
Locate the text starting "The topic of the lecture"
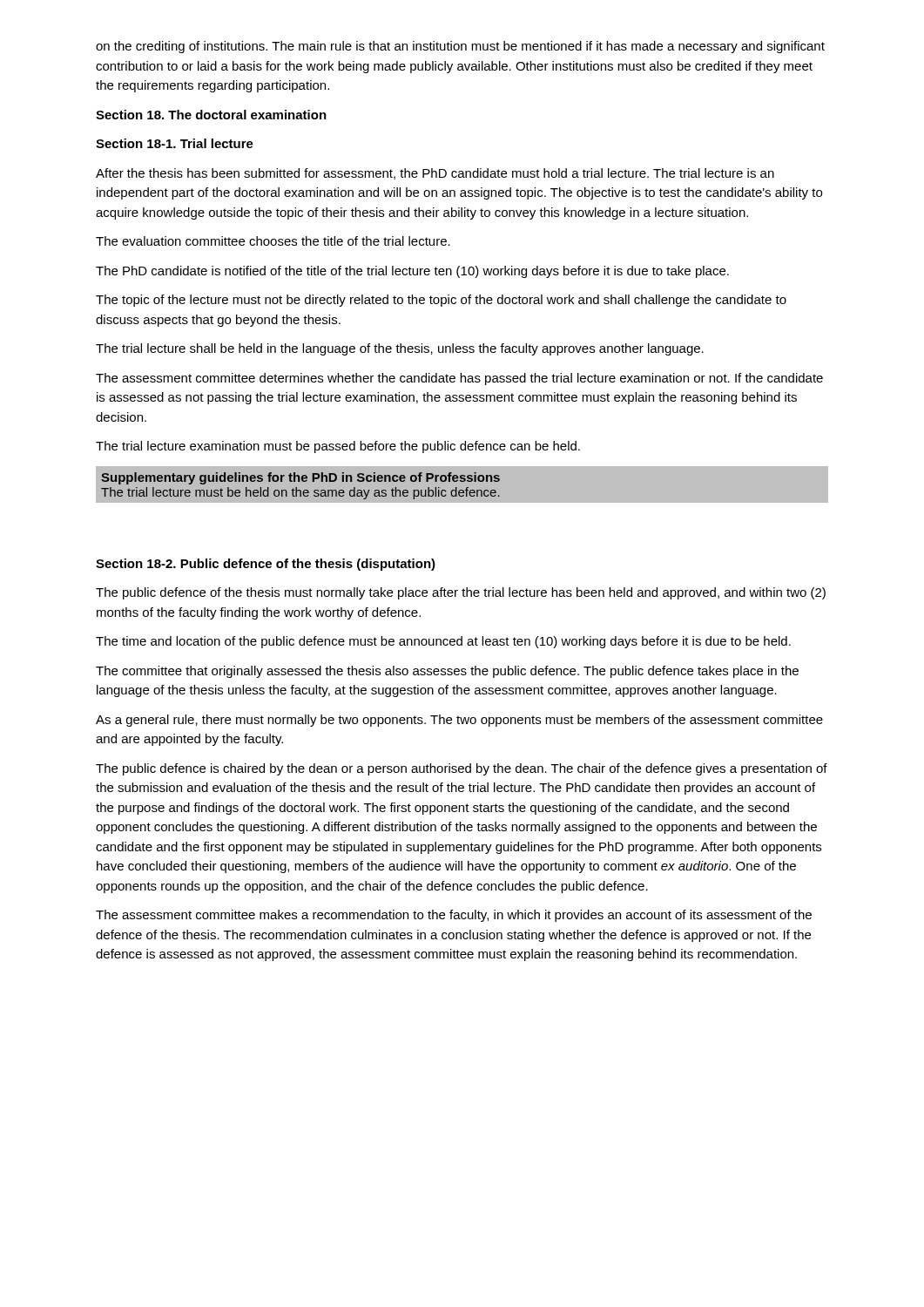[x=462, y=310]
